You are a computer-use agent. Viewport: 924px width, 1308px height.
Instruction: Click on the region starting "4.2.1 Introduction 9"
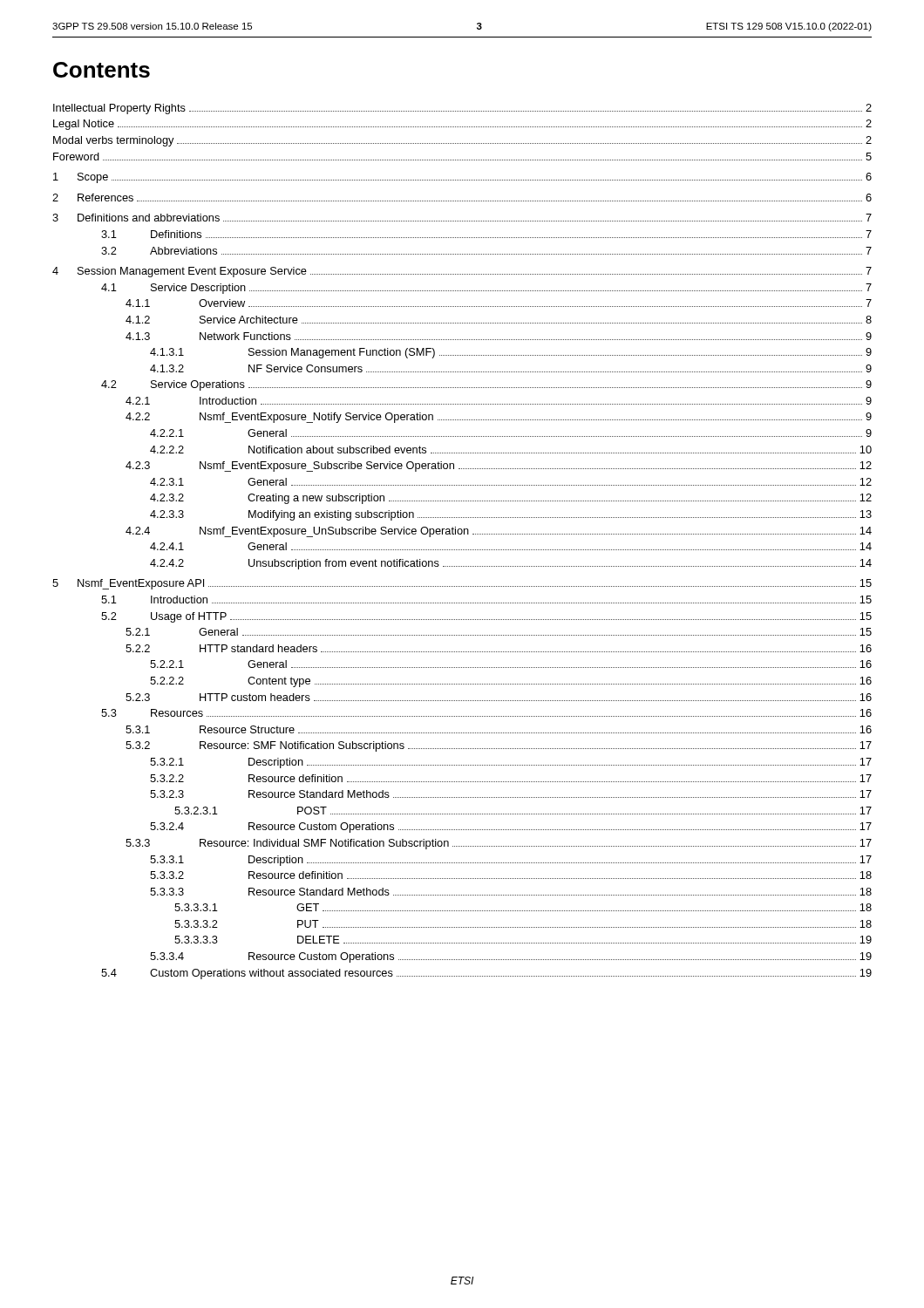[474, 401]
